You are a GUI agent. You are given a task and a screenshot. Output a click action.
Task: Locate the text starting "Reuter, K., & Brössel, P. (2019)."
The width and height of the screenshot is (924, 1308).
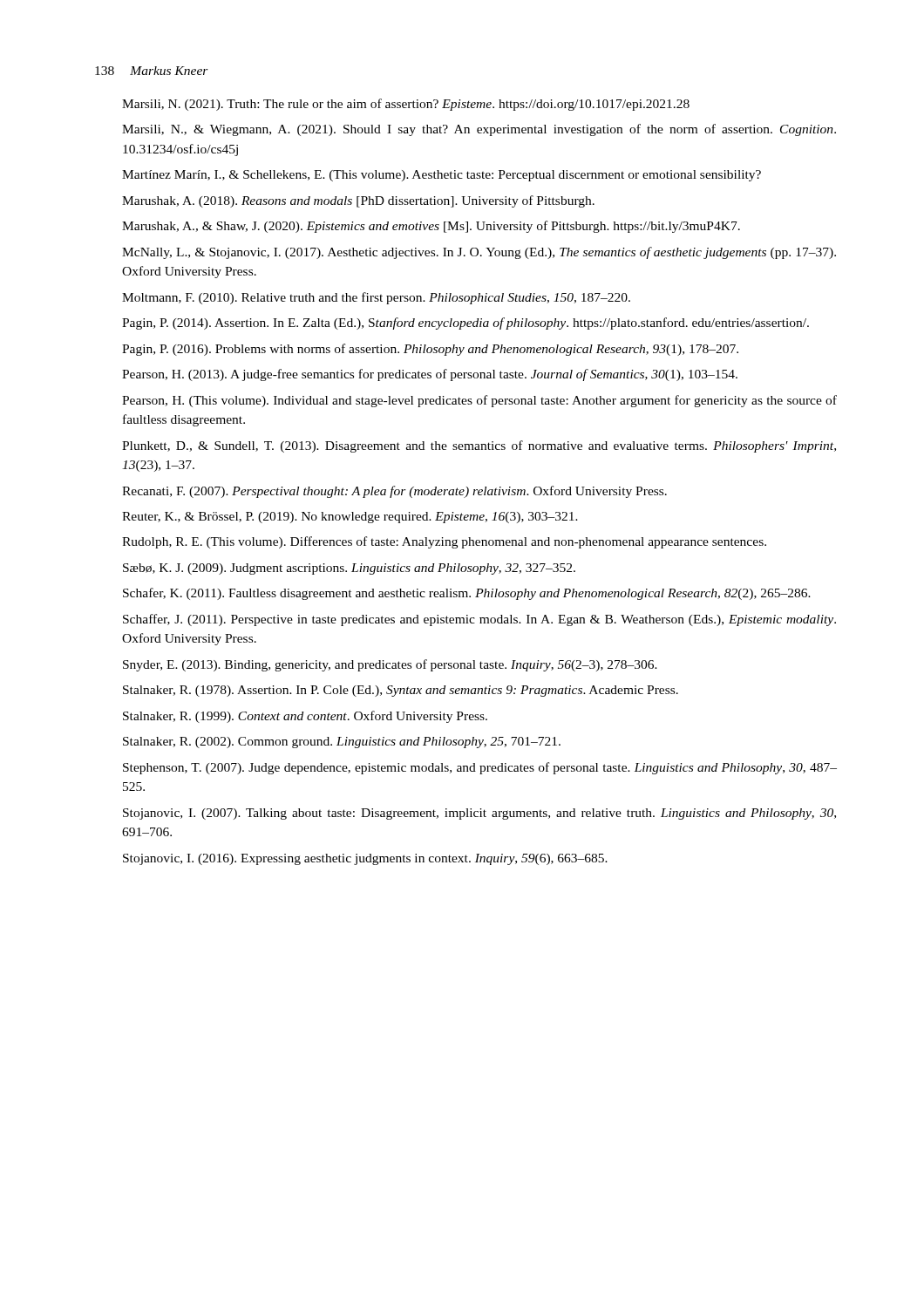[466, 516]
